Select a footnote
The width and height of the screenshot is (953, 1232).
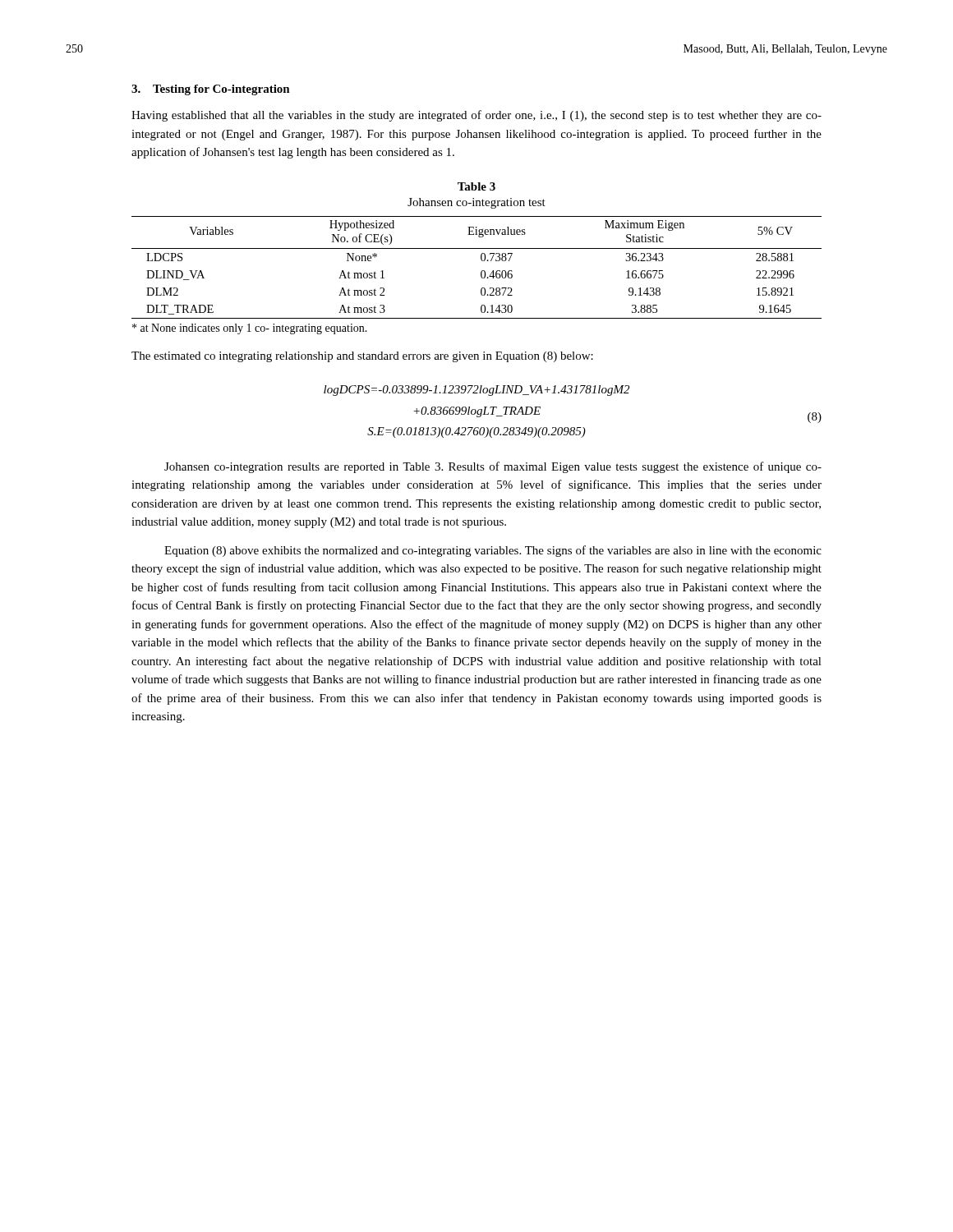pyautogui.click(x=249, y=328)
